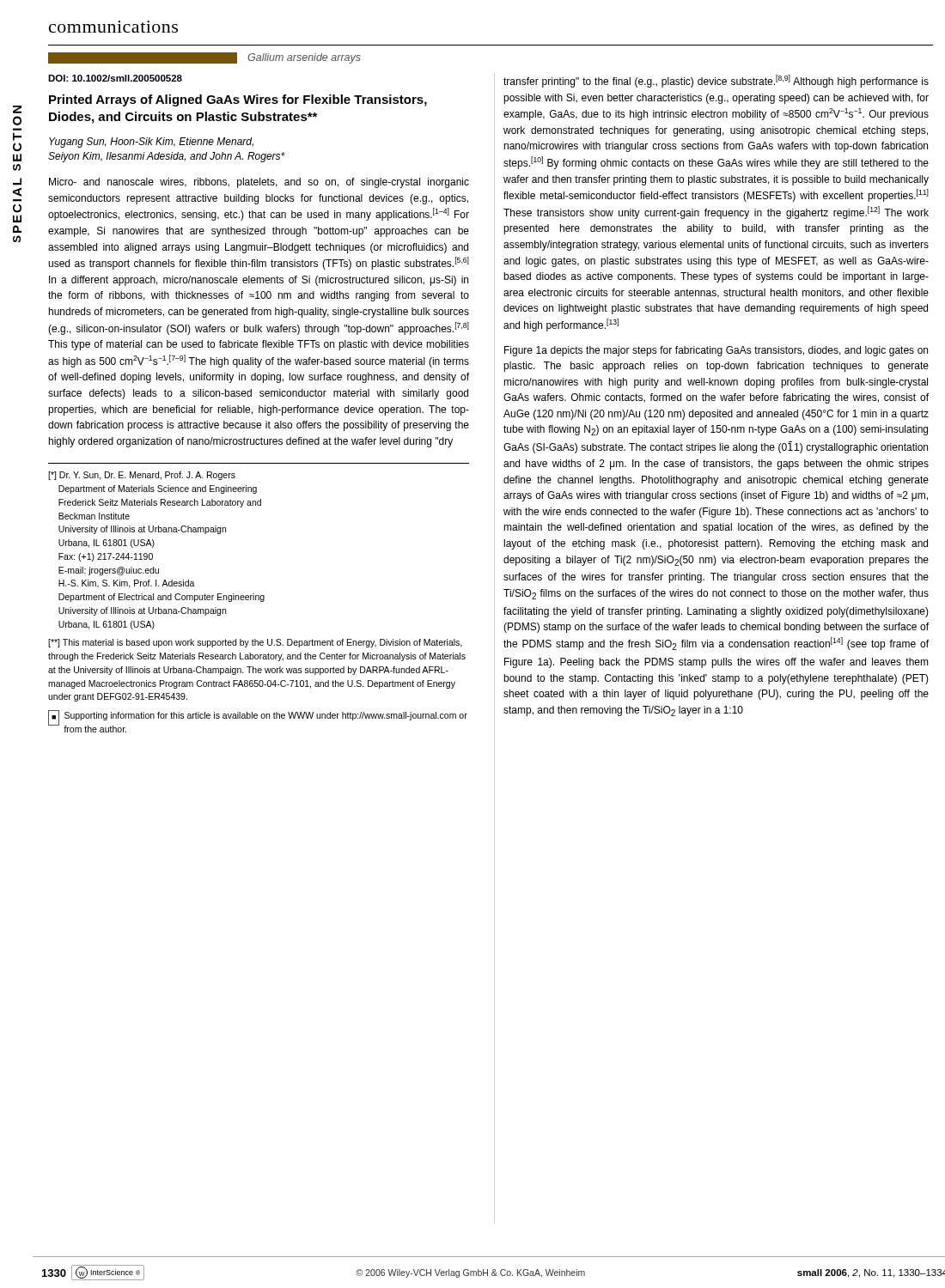Point to the passage starting "[**] This material is based upon work"

coord(257,670)
